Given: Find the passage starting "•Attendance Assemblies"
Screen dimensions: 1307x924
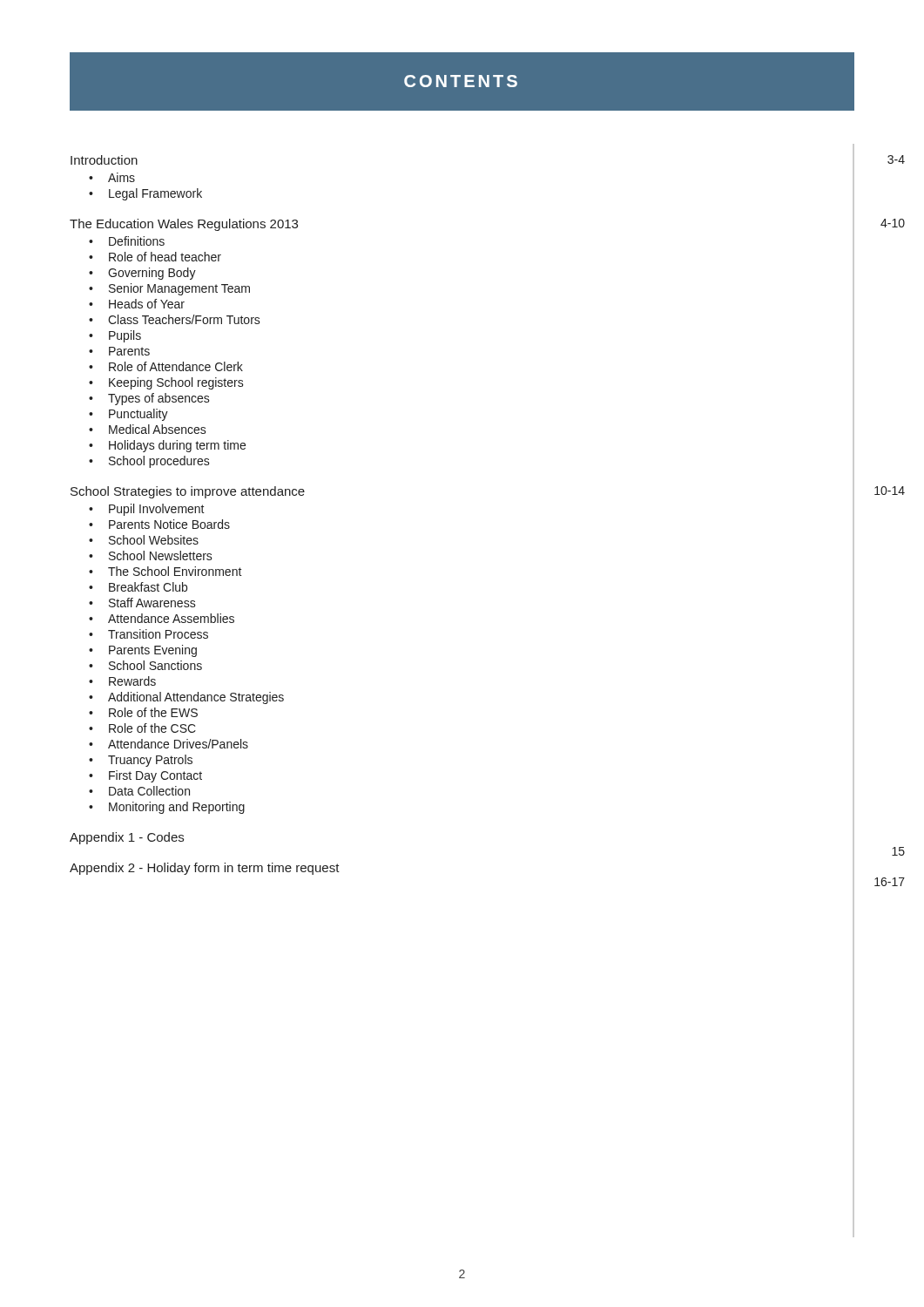Looking at the screenshot, I should click(162, 619).
